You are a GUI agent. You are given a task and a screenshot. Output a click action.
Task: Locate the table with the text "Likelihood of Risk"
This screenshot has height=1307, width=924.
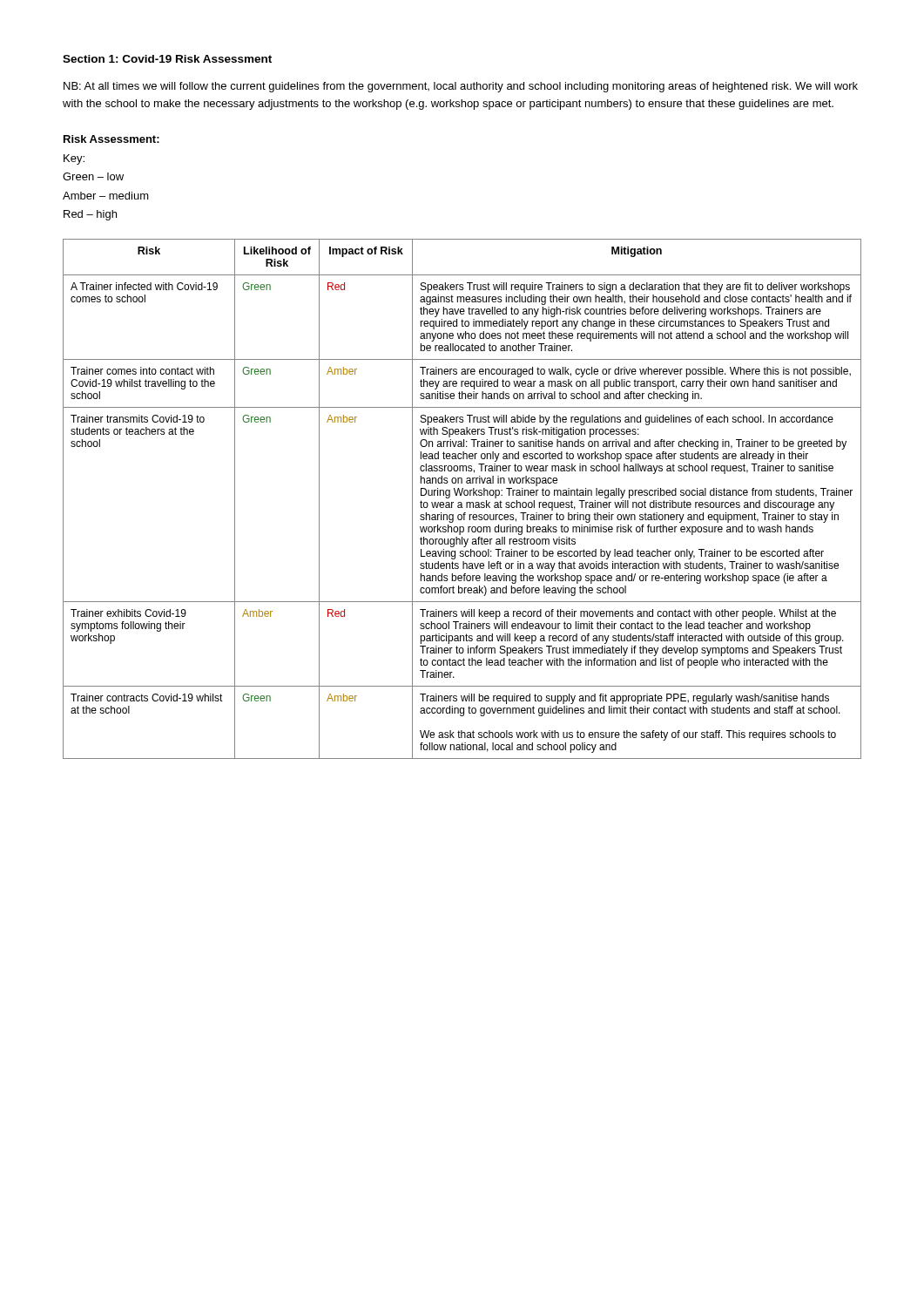pyautogui.click(x=462, y=499)
